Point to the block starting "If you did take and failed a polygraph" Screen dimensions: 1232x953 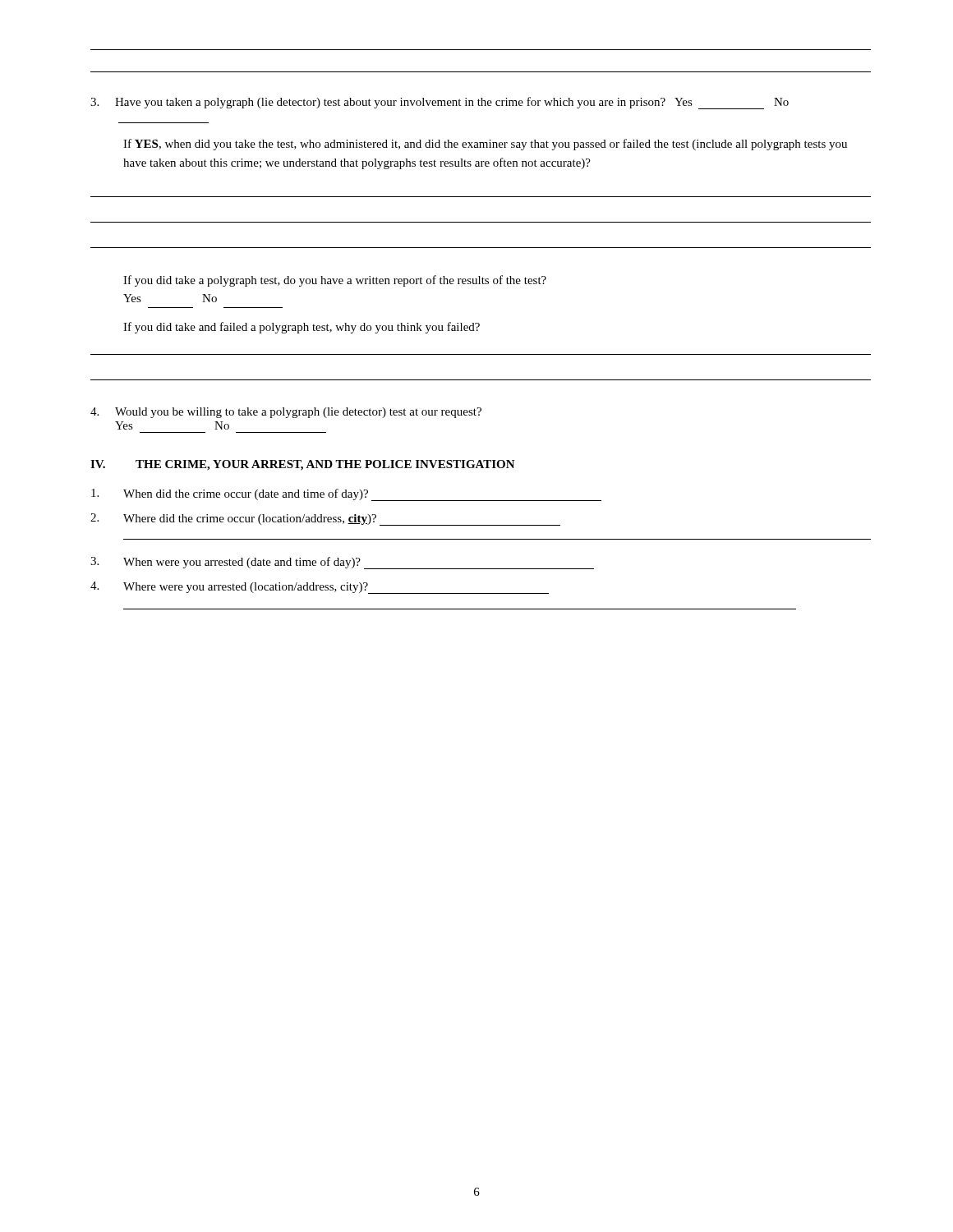click(x=302, y=326)
